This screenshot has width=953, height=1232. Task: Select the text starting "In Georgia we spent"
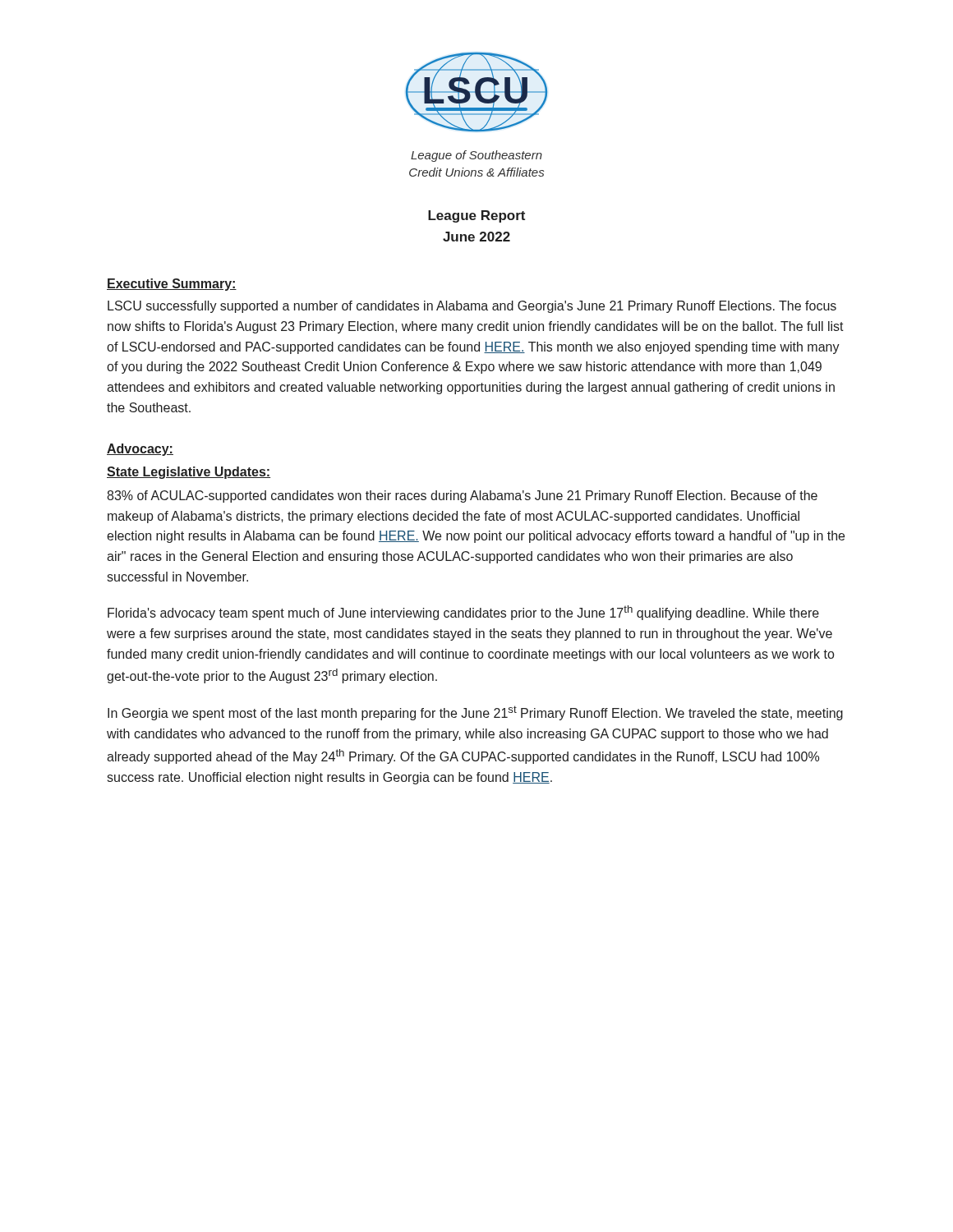coord(475,743)
